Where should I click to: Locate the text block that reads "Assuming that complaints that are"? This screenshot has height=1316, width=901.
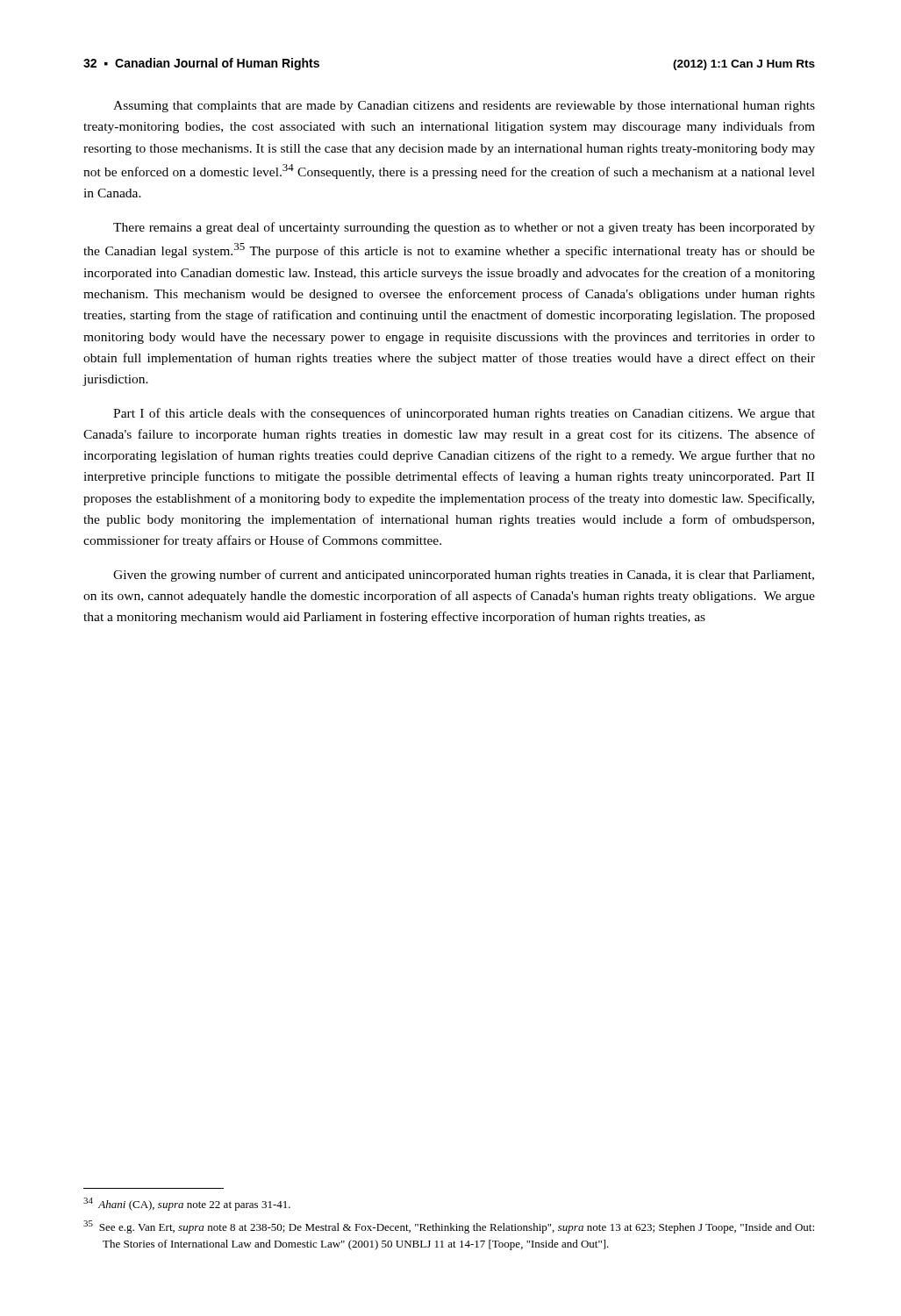449,149
